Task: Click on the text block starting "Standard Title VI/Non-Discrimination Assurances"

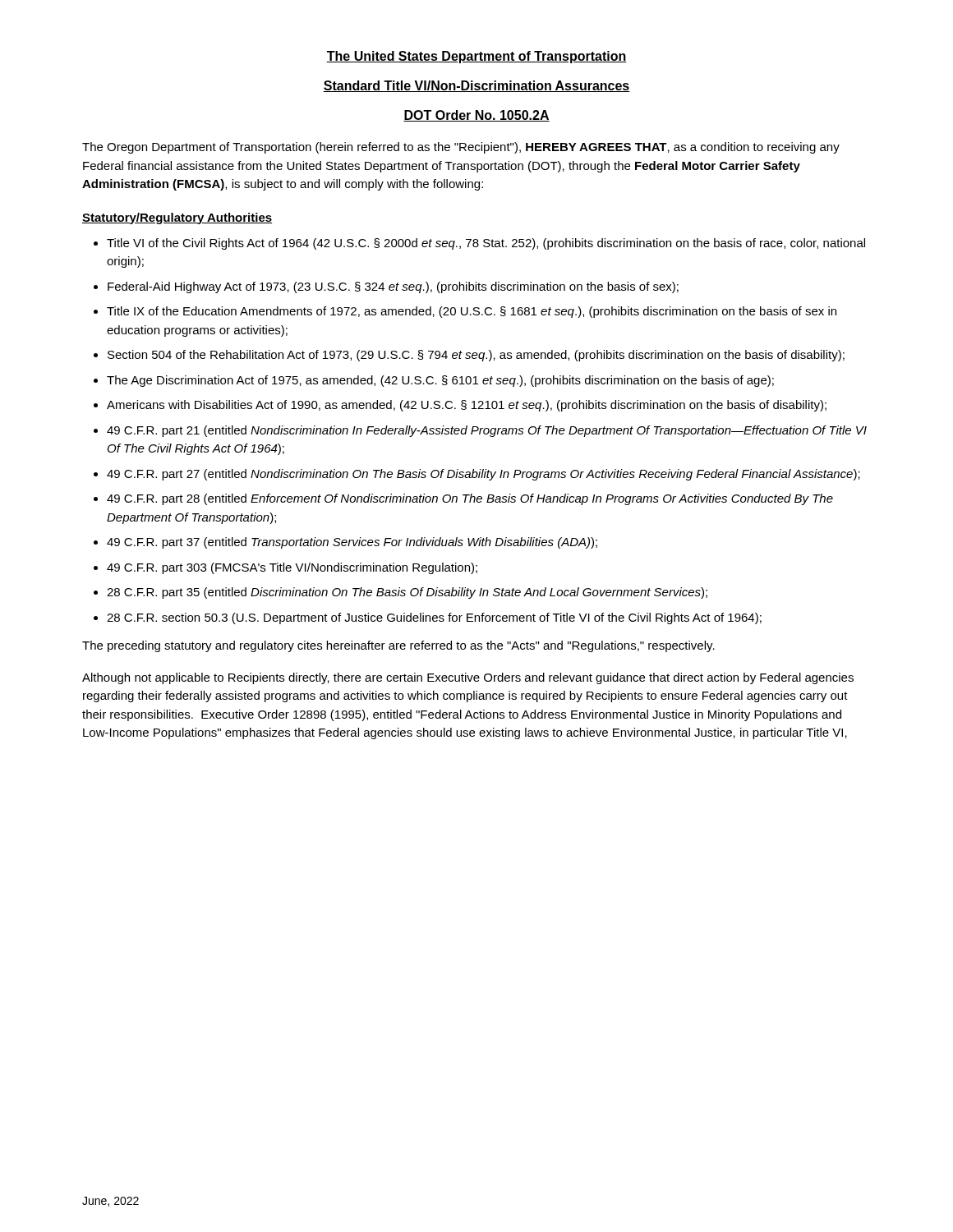Action: coord(476,86)
